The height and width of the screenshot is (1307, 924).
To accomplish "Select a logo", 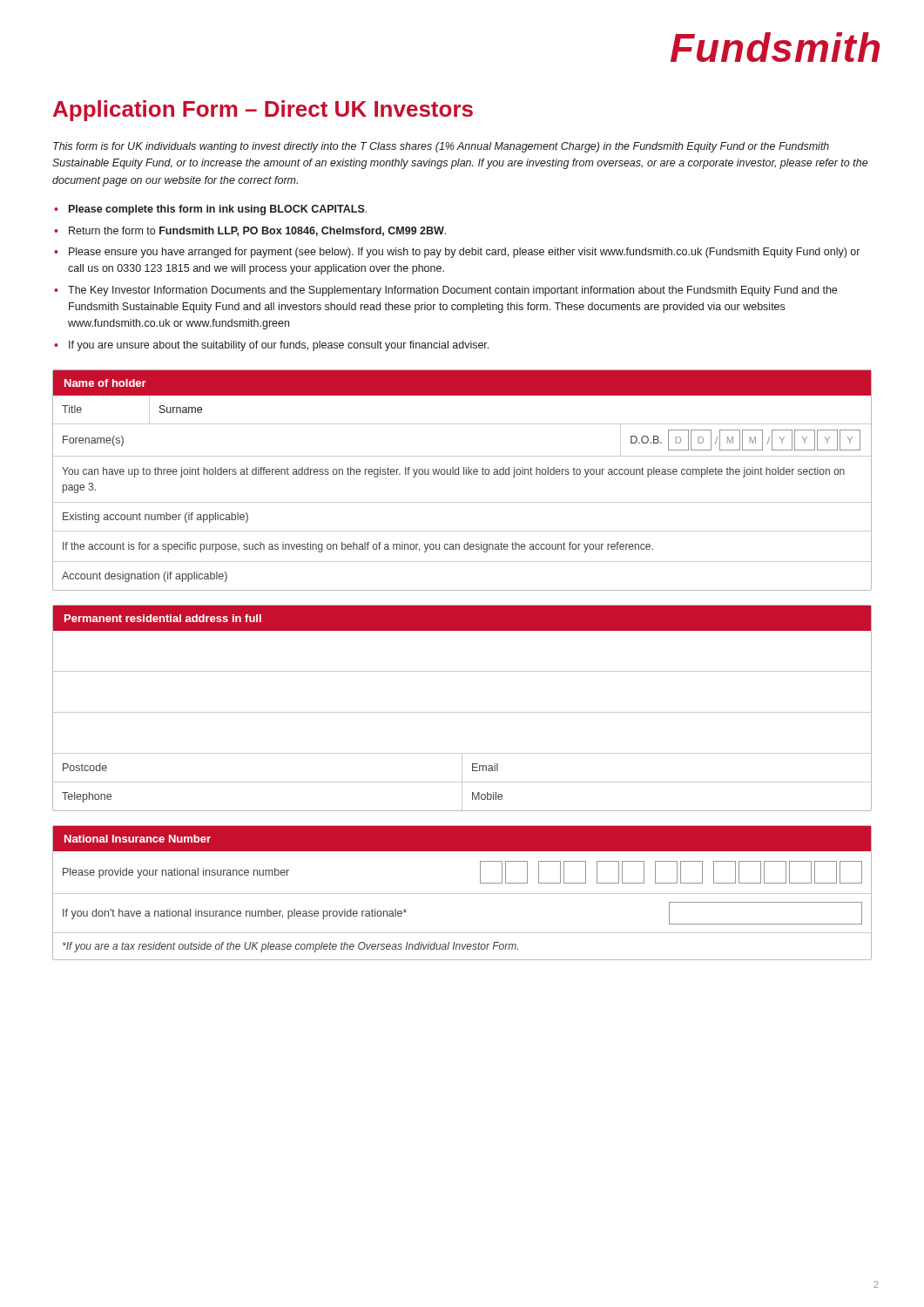I will [776, 48].
